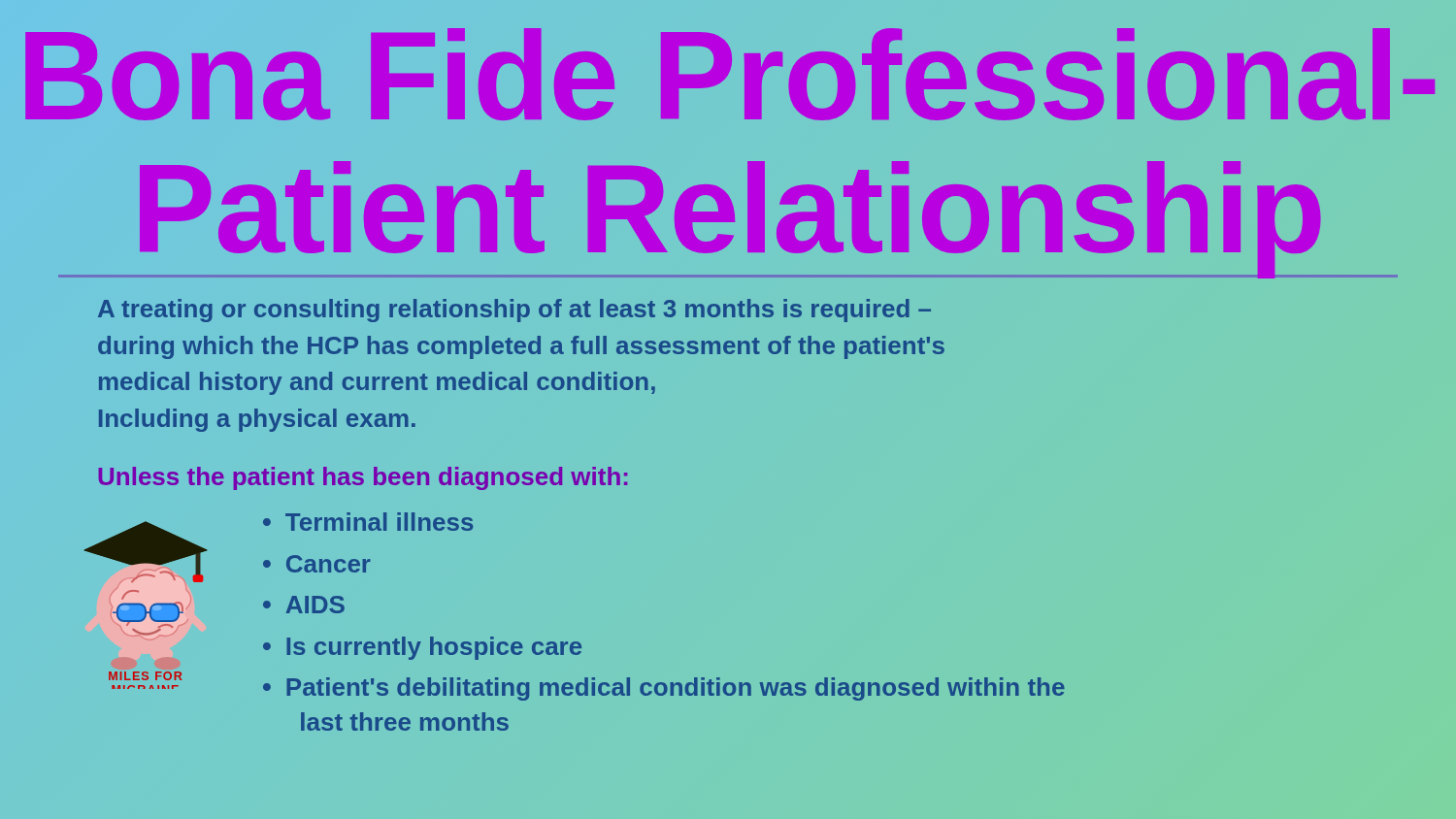Click where it says "• Cancer"
This screenshot has width=1456, height=819.
[x=316, y=564]
